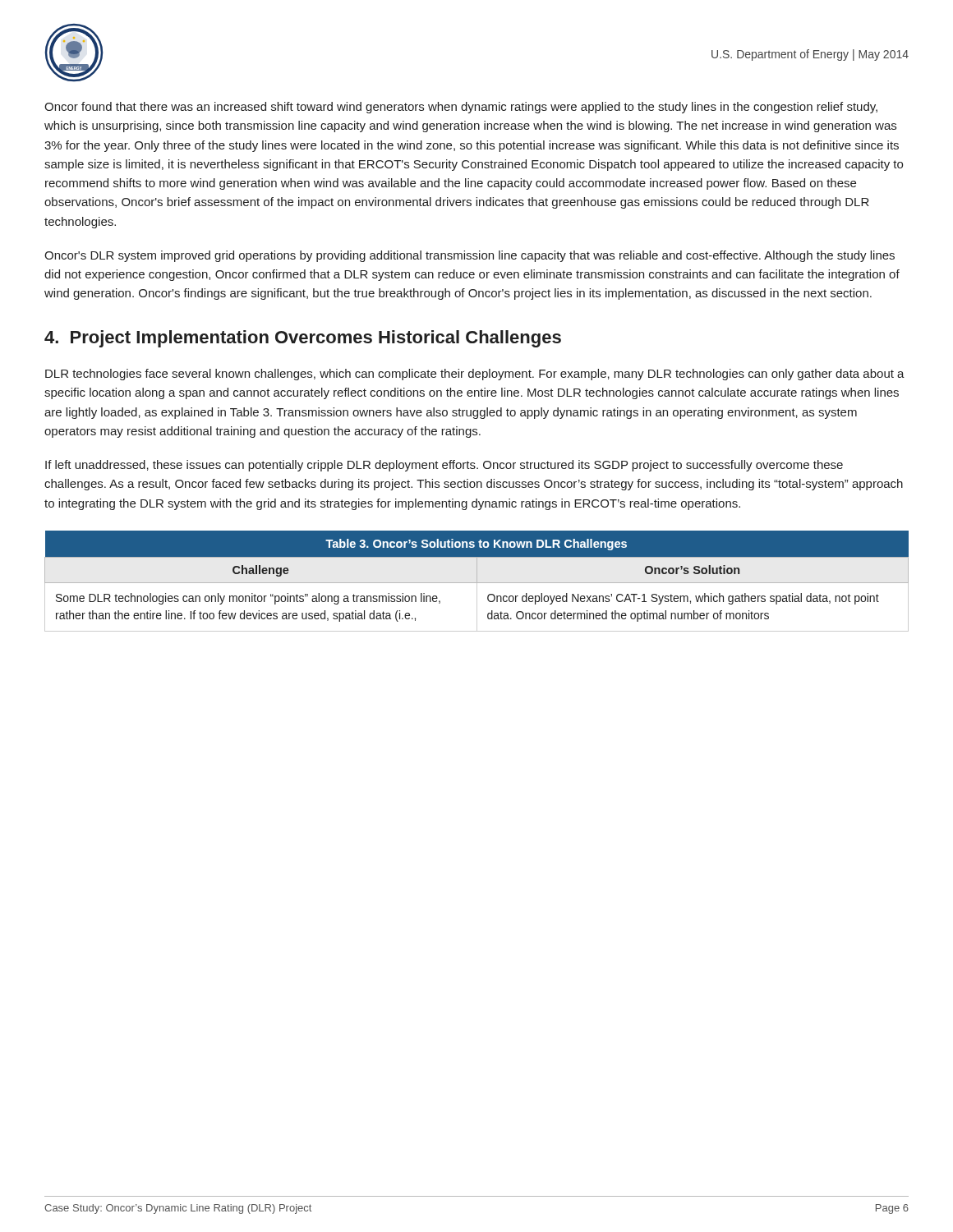Locate the text starting "DLR technologies face"
953x1232 pixels.
[474, 402]
